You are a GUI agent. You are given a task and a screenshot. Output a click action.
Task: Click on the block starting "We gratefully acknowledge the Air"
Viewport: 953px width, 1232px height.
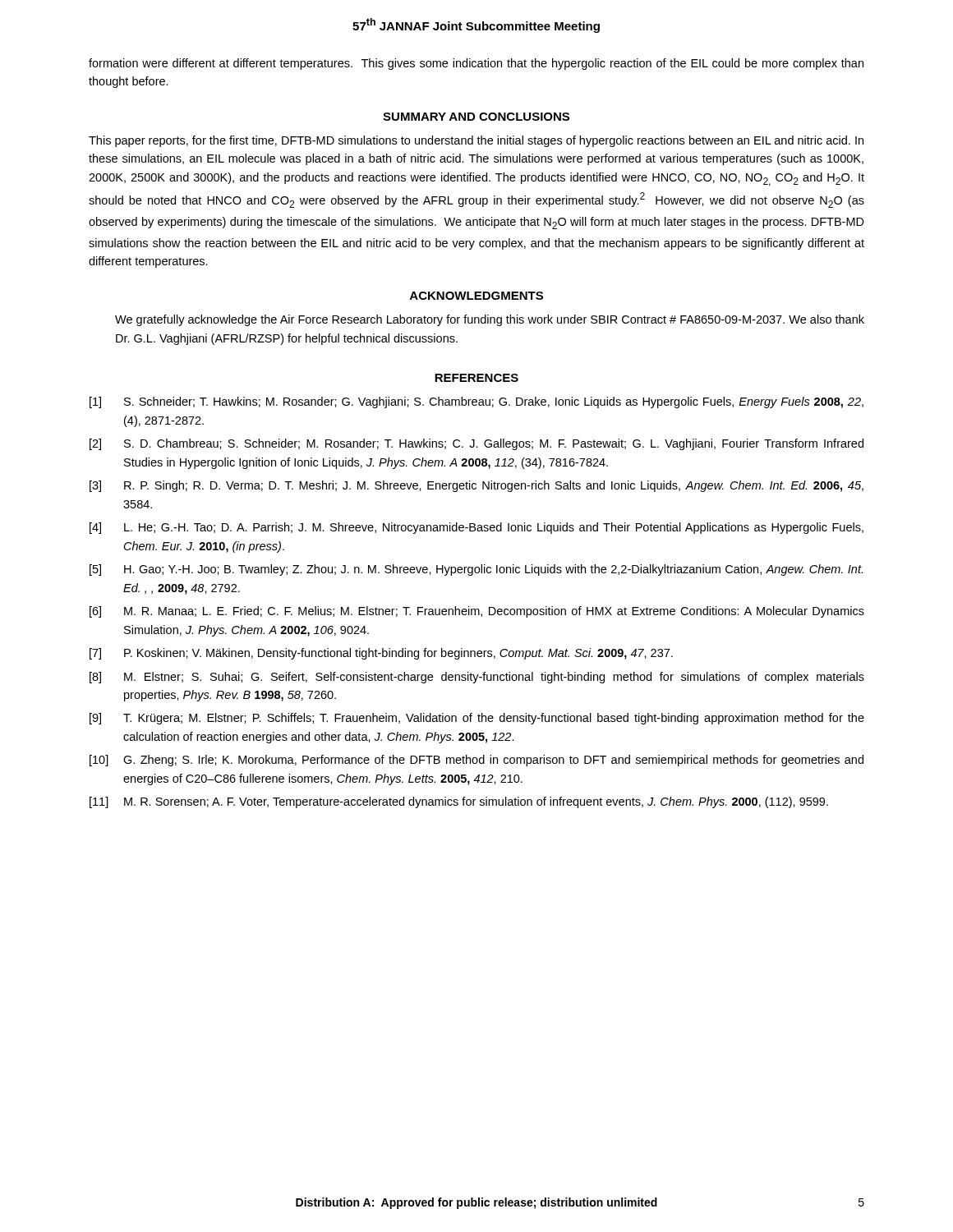(490, 329)
